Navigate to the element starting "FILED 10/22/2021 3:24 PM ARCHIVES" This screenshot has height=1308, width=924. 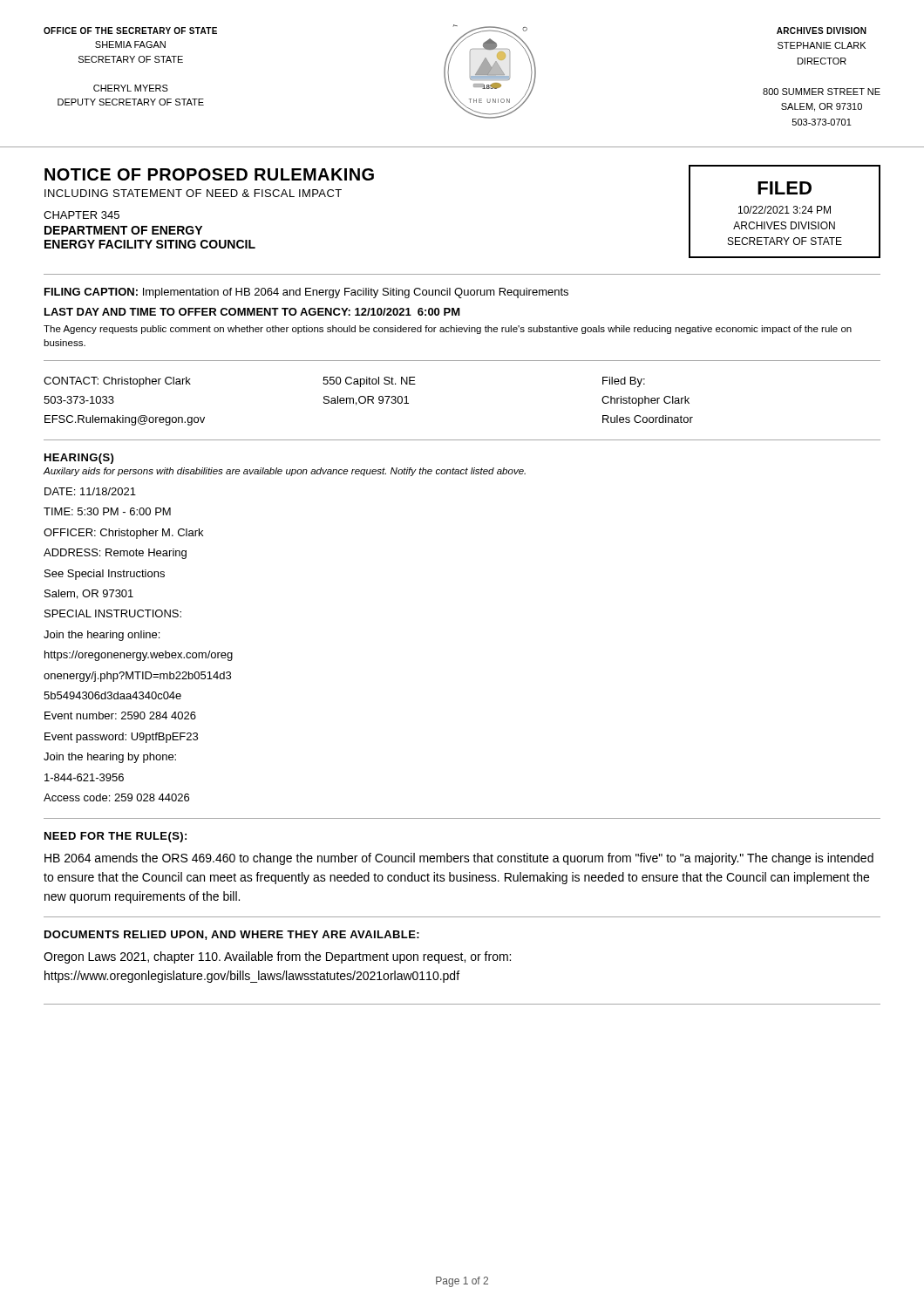[785, 210]
